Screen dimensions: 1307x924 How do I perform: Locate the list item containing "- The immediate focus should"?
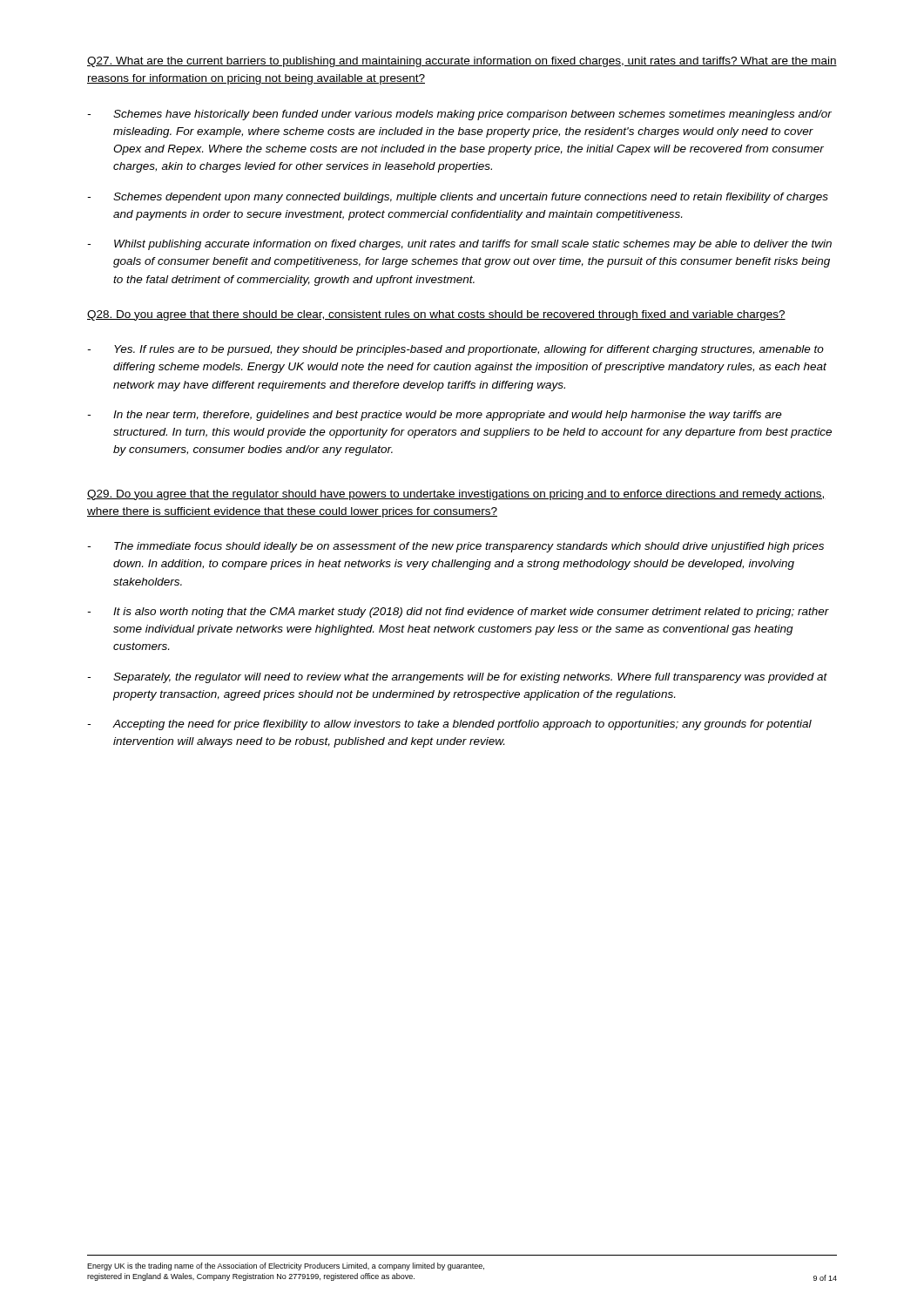pyautogui.click(x=462, y=564)
